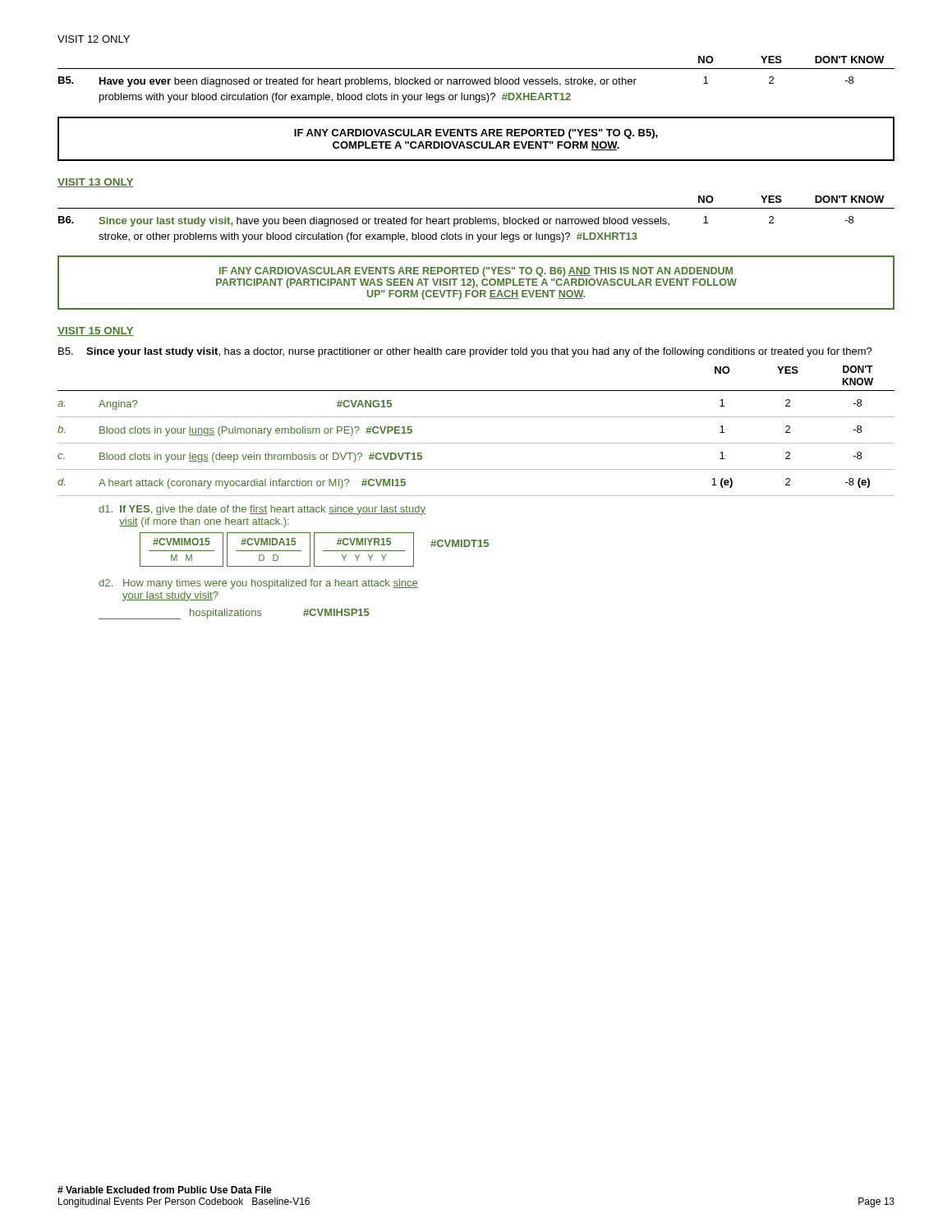
Task: Click where it says "CVMIMO15 M M"
Action: tap(182, 549)
